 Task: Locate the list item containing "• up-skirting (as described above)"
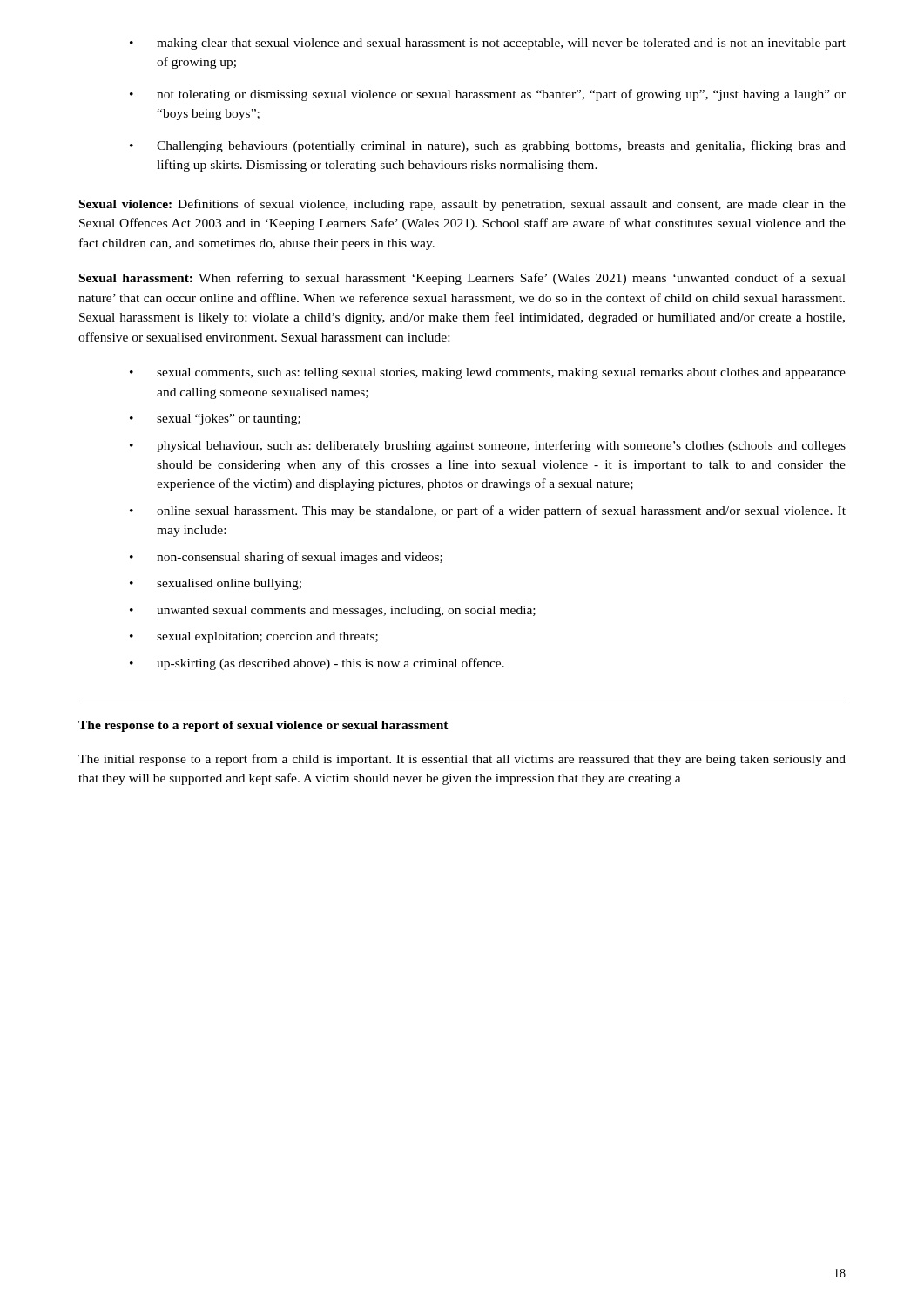487,663
